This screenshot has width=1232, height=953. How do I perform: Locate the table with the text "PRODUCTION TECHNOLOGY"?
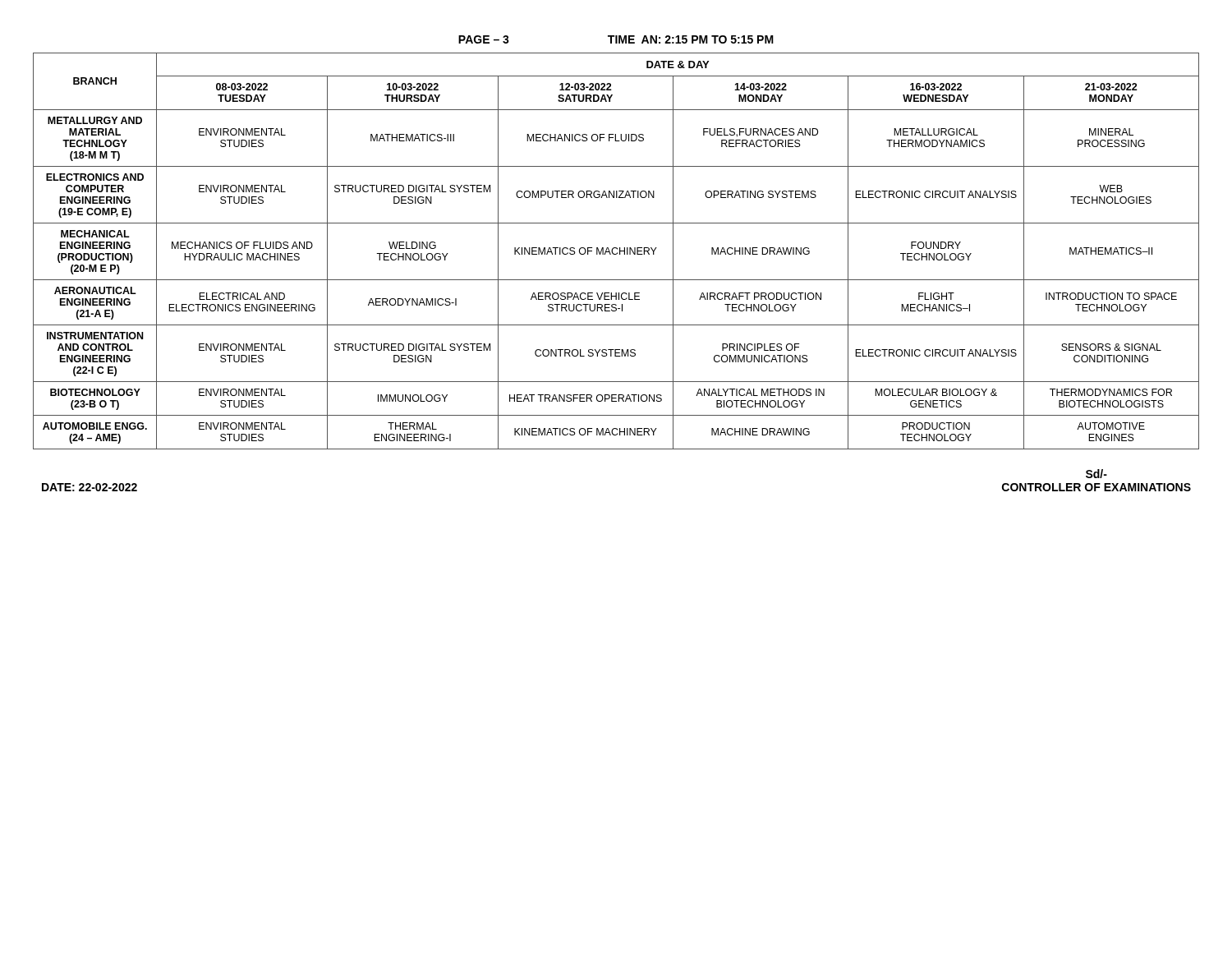pos(616,251)
